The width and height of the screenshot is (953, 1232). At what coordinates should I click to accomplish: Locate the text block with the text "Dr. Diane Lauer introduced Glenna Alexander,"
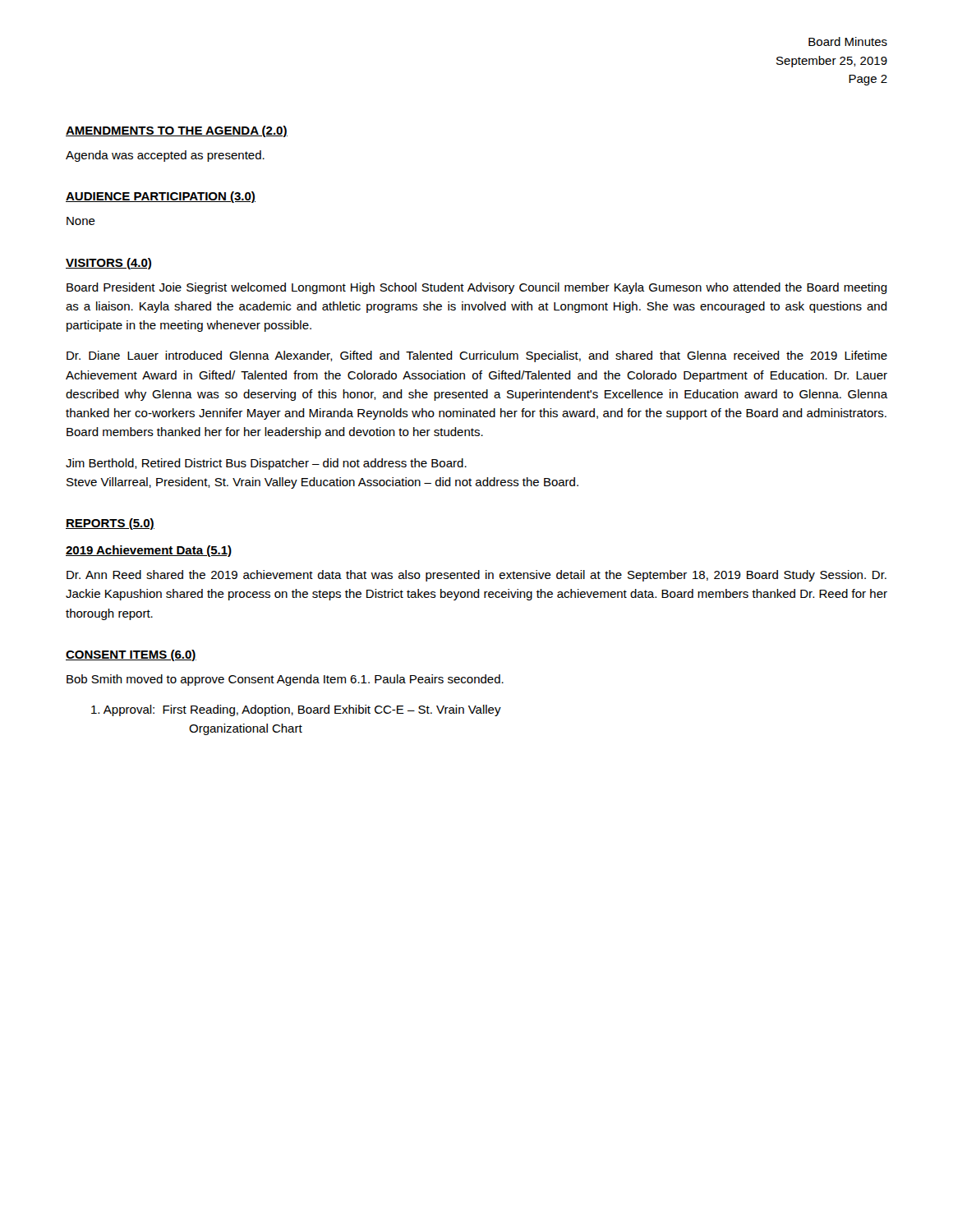476,394
